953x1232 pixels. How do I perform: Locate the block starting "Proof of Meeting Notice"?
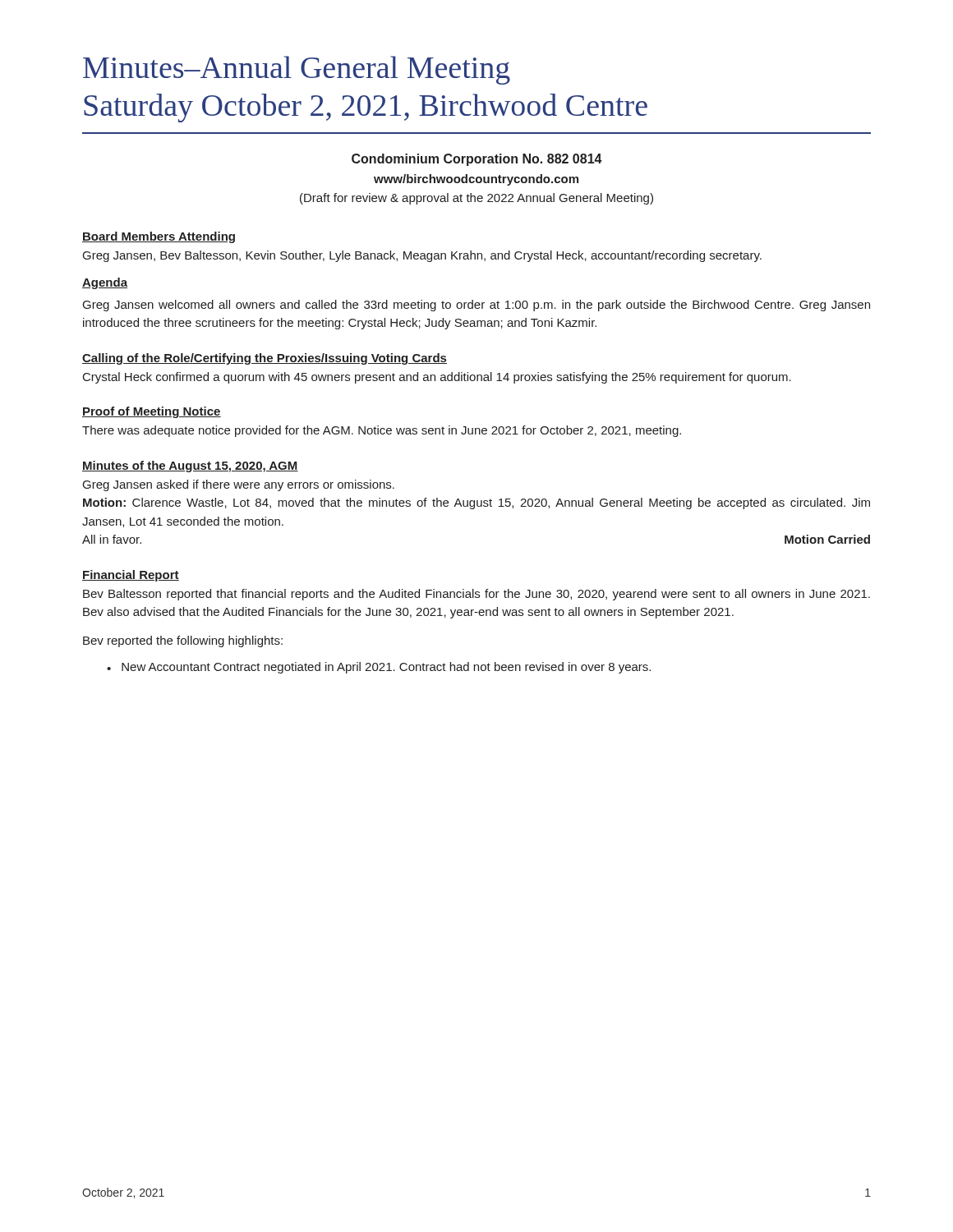151,411
